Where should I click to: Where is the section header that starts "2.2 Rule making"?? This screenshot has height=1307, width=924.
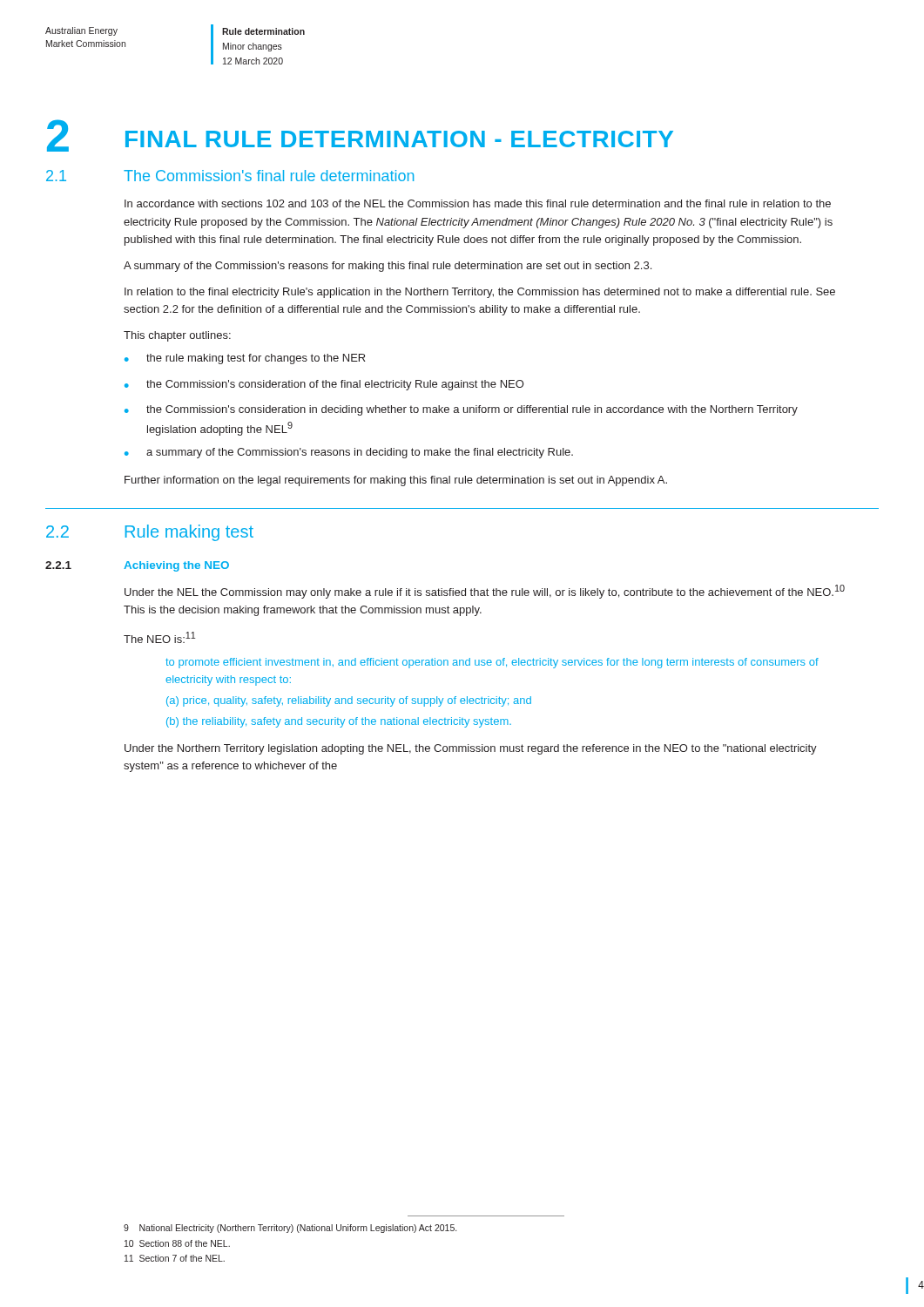pos(149,532)
